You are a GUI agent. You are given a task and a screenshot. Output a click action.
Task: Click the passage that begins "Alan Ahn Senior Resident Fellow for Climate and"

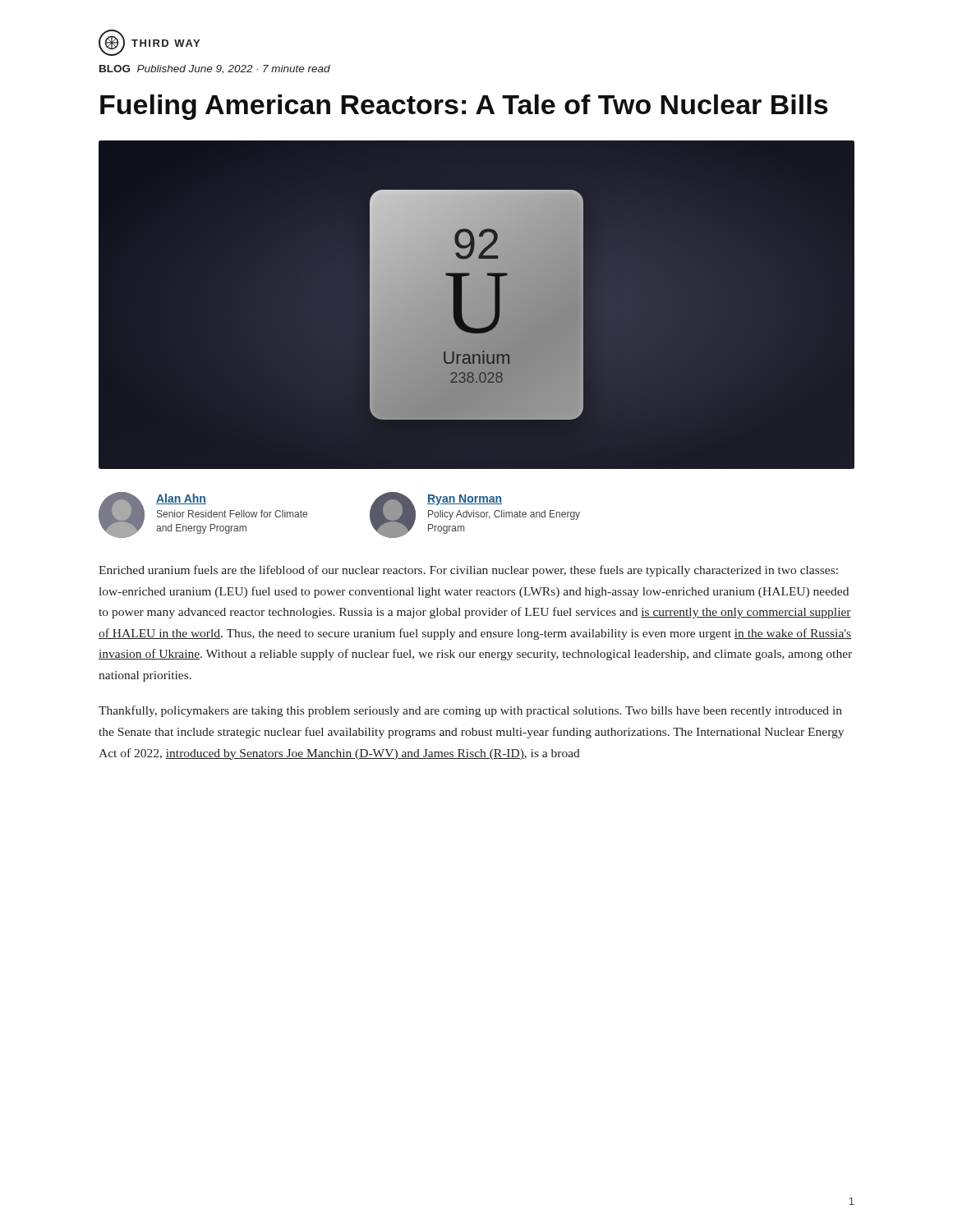pos(209,515)
